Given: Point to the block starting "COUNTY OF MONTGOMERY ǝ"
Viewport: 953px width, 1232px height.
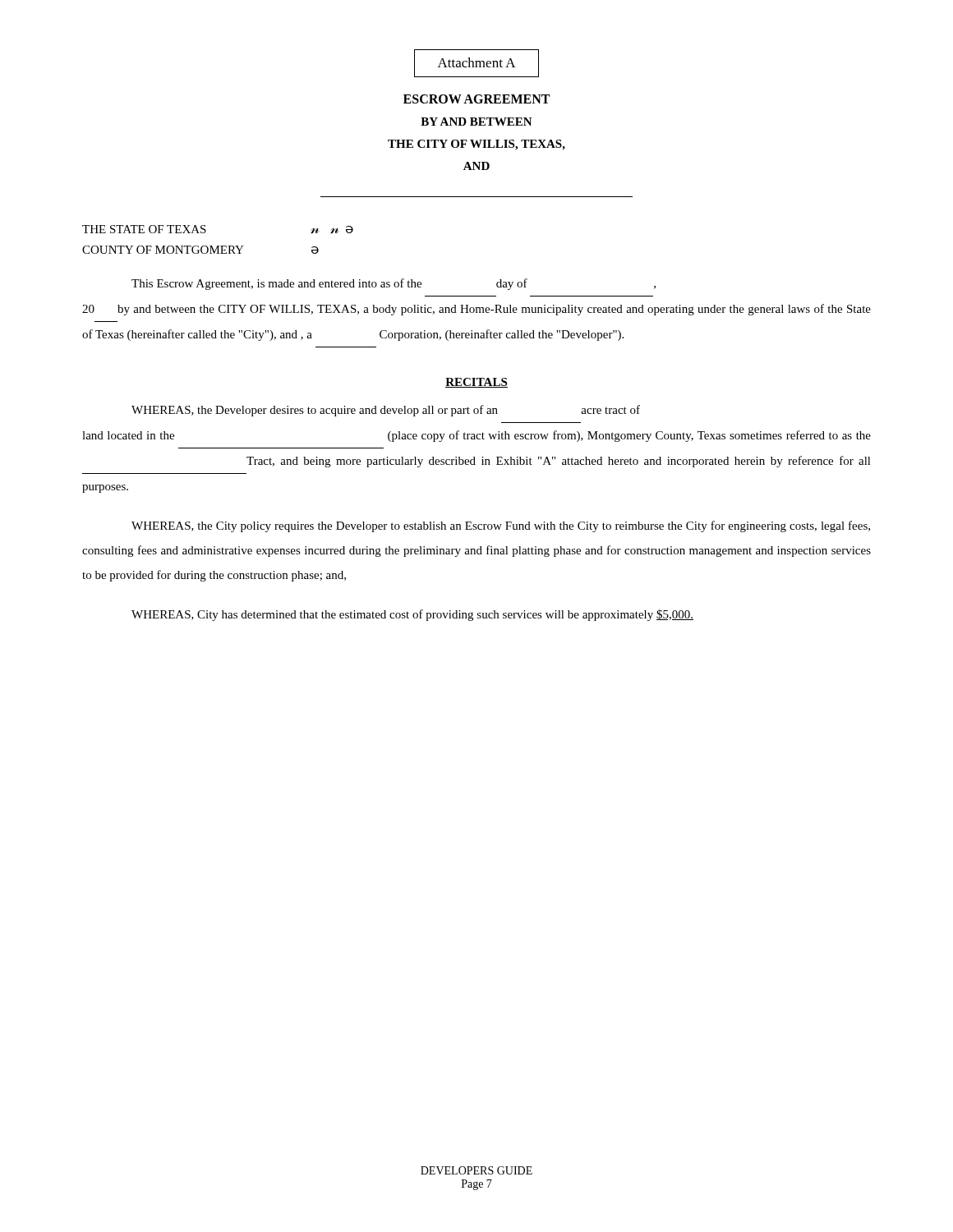Looking at the screenshot, I should point(200,249).
